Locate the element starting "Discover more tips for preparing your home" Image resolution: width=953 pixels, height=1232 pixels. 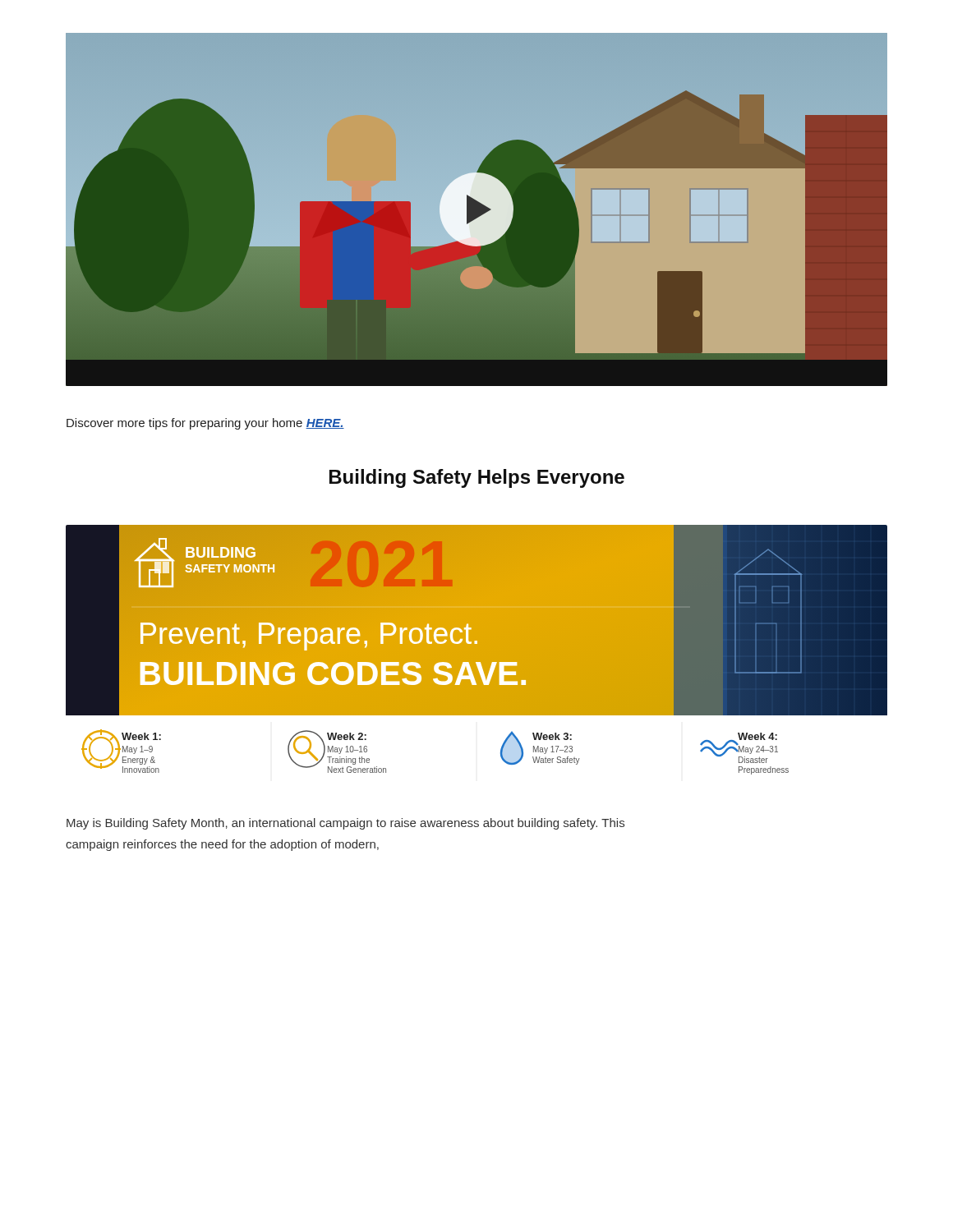[x=205, y=423]
